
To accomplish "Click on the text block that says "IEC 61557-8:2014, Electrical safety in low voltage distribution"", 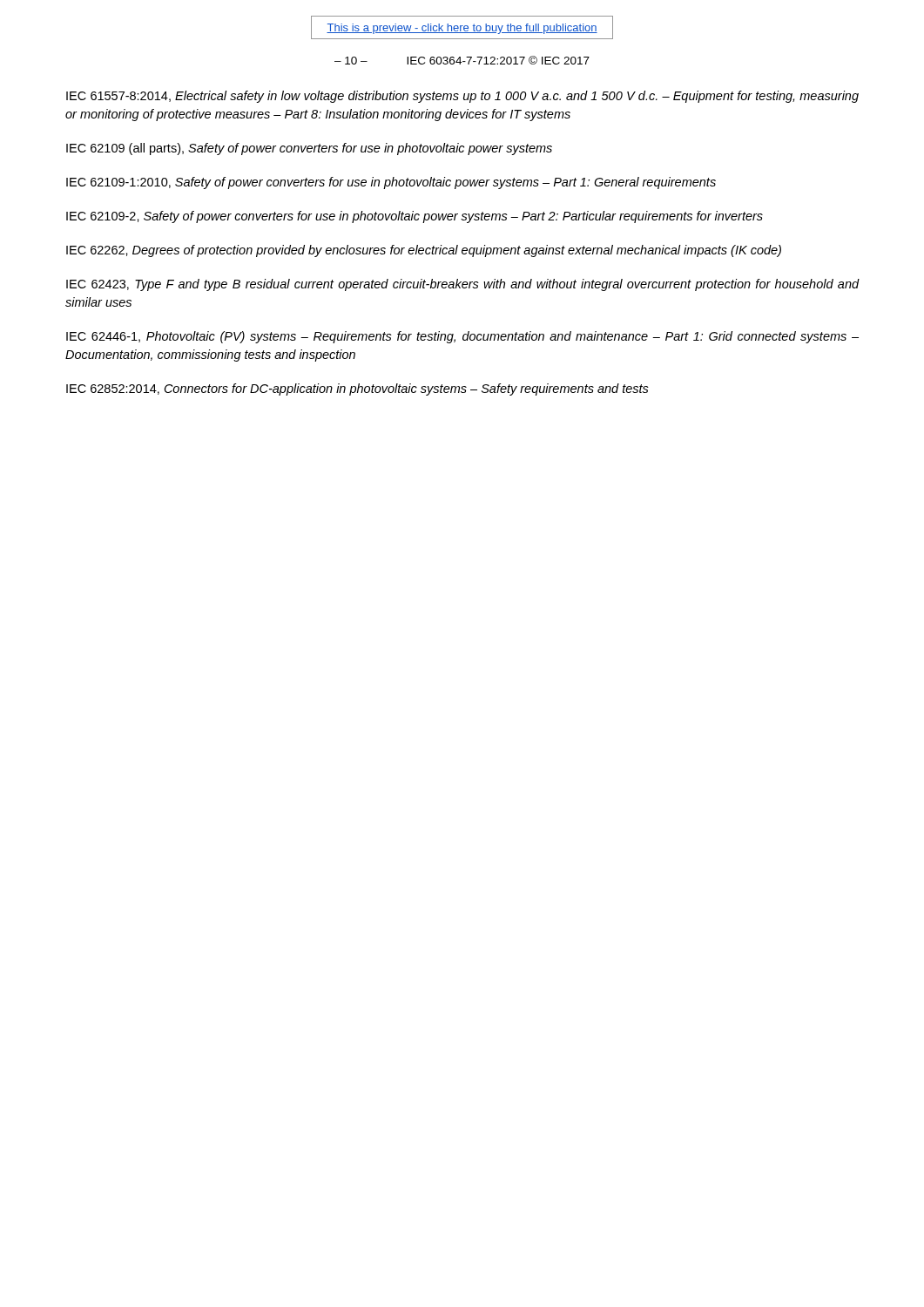I will (x=462, y=105).
